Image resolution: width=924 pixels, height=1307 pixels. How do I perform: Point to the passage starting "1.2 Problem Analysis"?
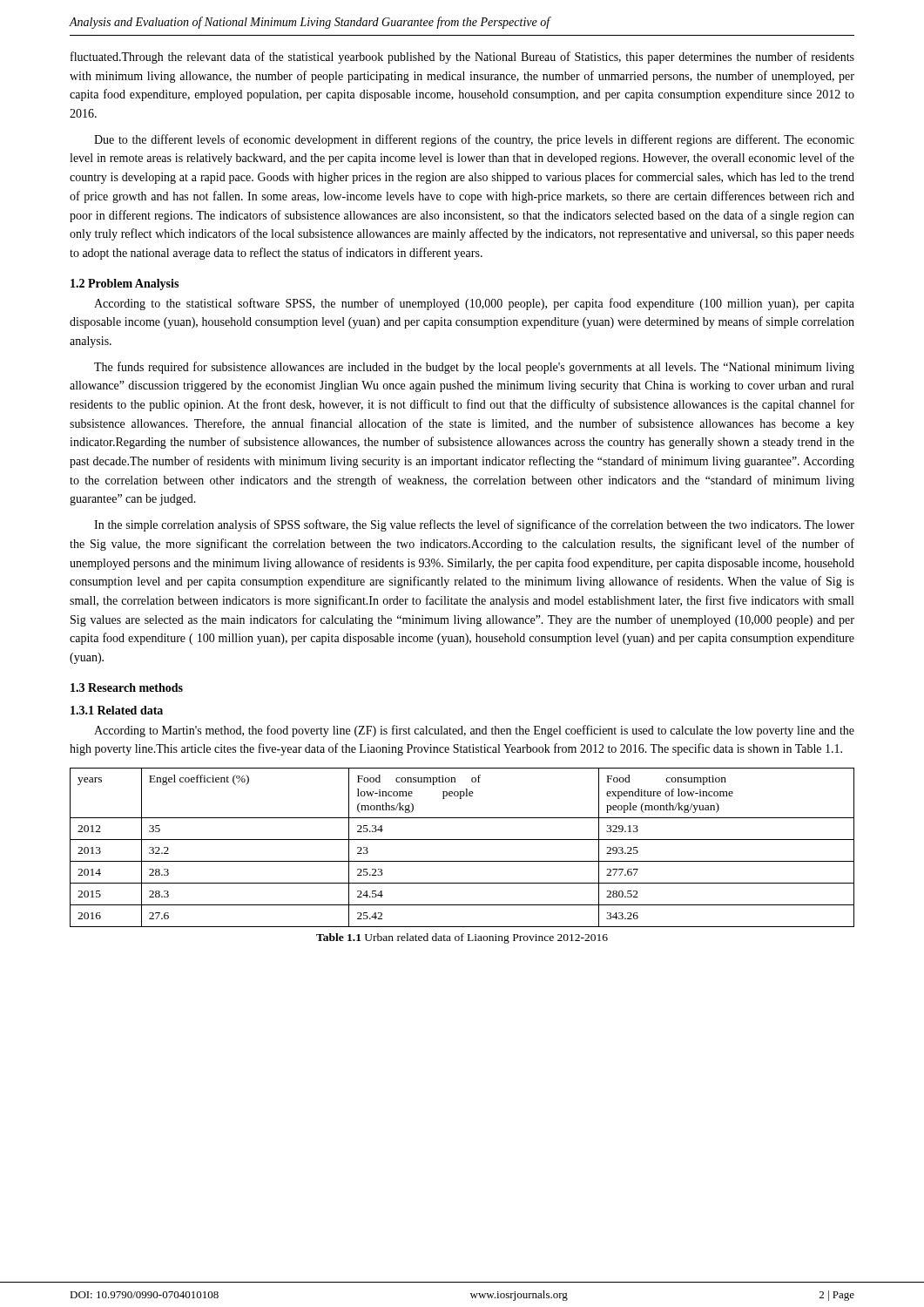click(x=124, y=283)
